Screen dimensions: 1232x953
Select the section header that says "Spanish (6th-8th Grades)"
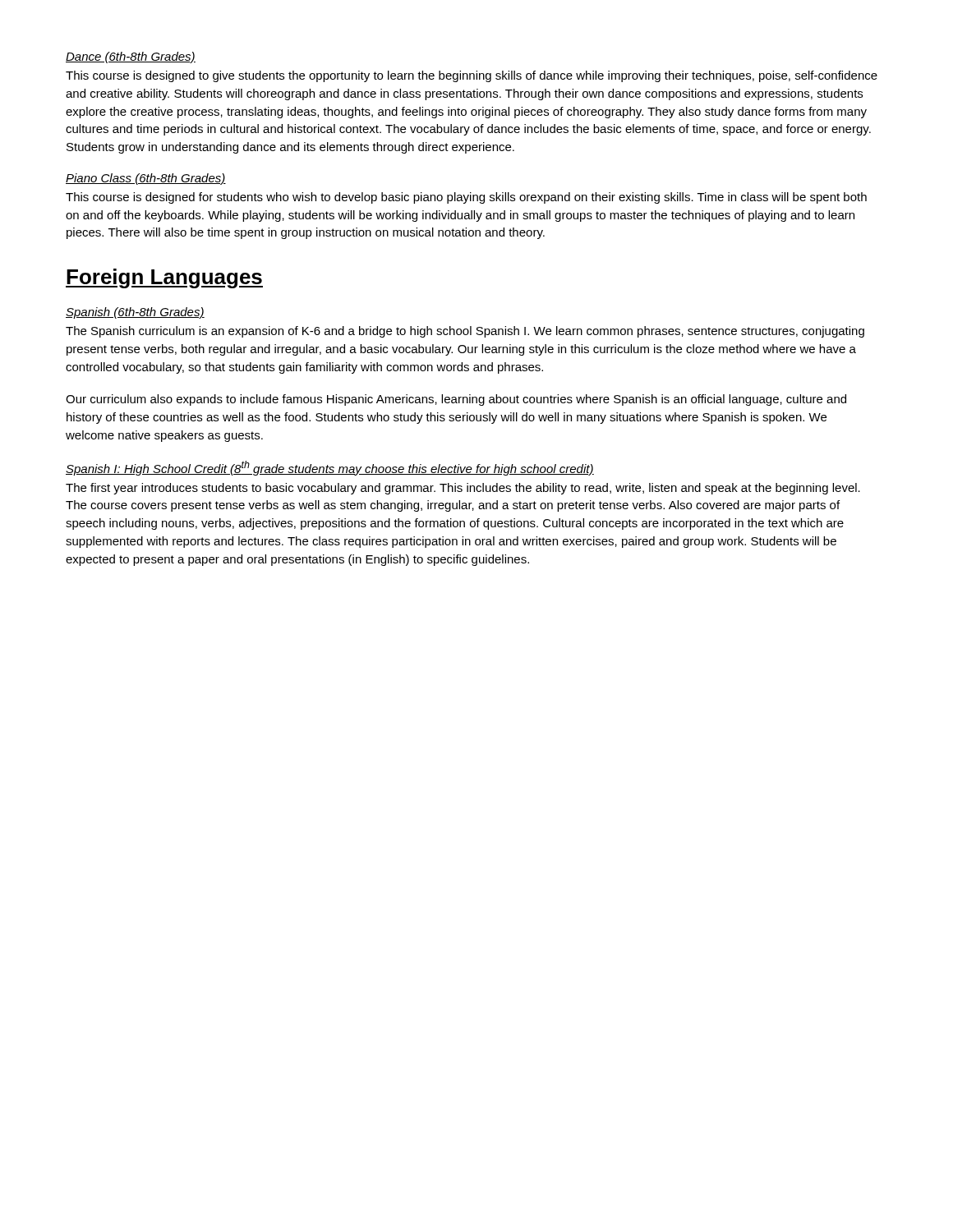(135, 312)
